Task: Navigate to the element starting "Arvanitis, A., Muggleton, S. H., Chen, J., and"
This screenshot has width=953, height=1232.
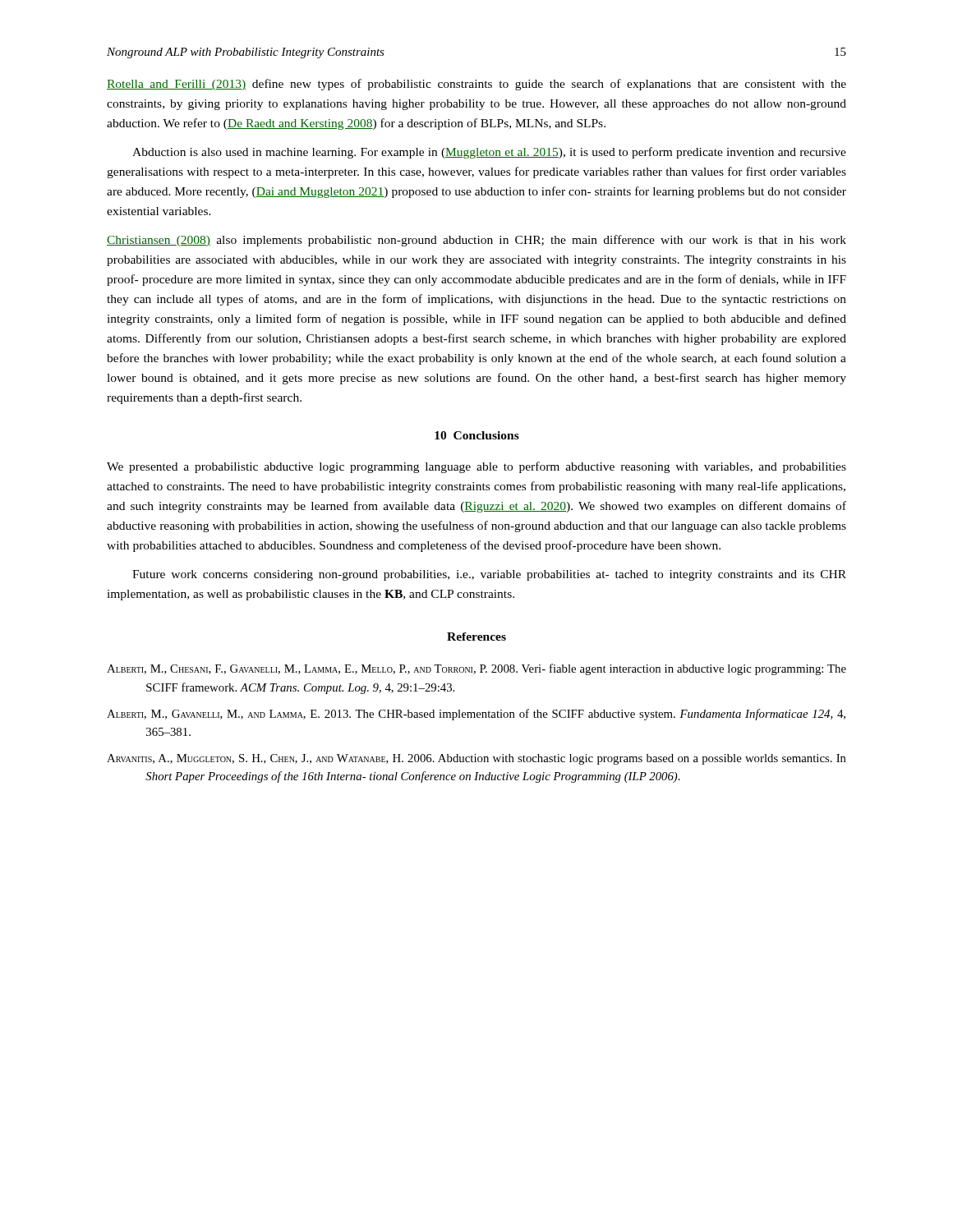Action: pos(476,767)
